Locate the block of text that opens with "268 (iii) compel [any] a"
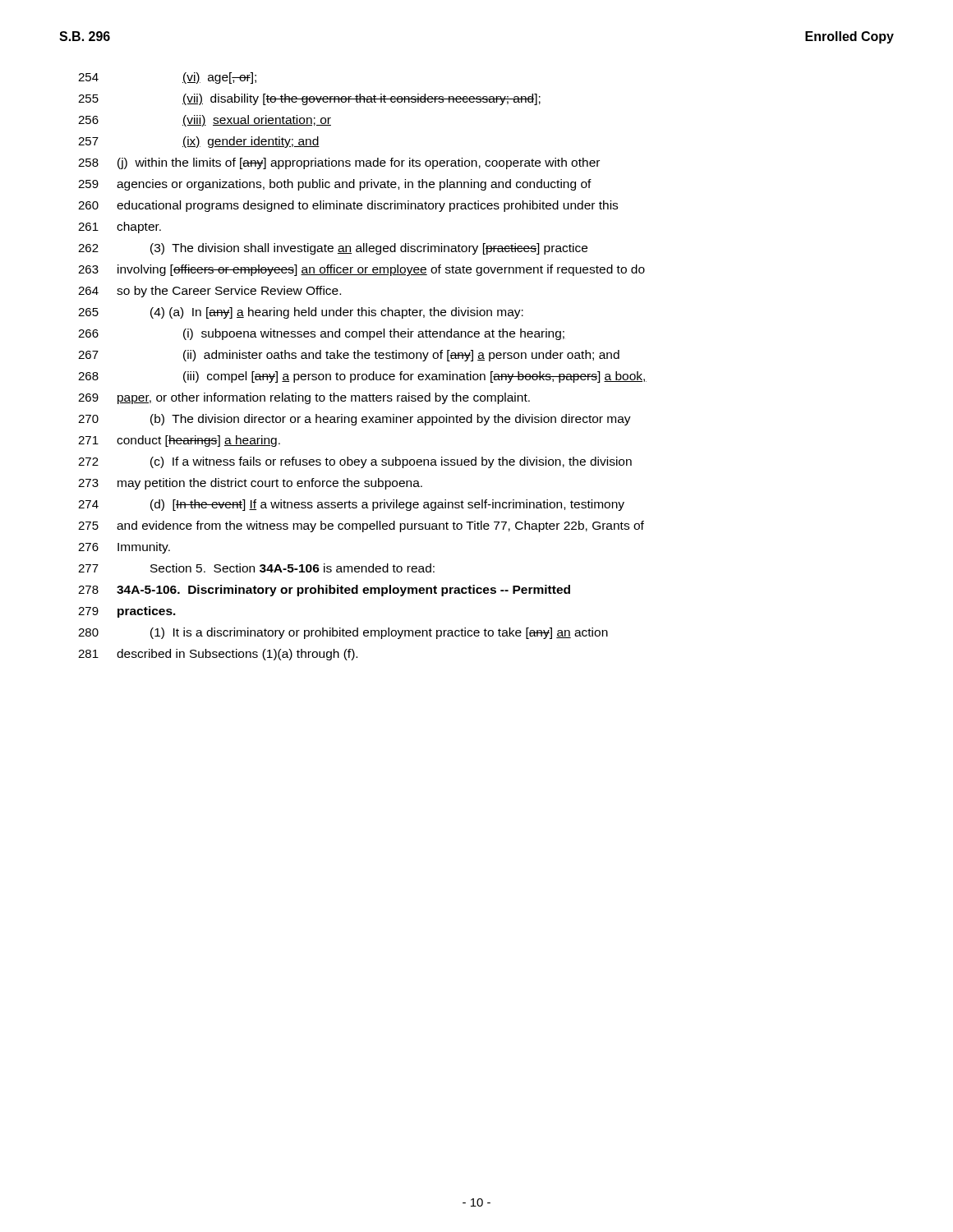This screenshot has width=953, height=1232. click(476, 376)
